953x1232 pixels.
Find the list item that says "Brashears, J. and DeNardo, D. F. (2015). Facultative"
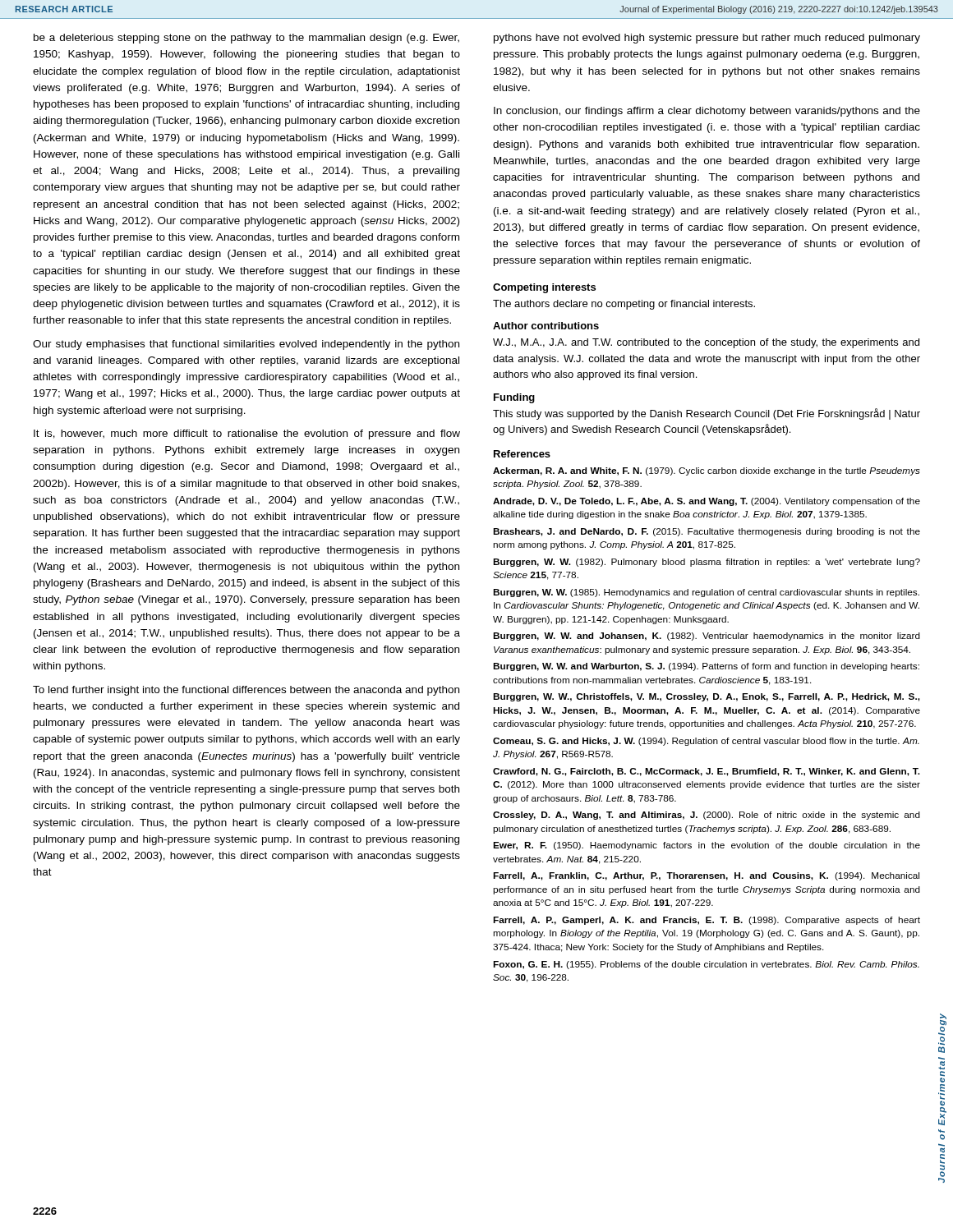click(707, 538)
